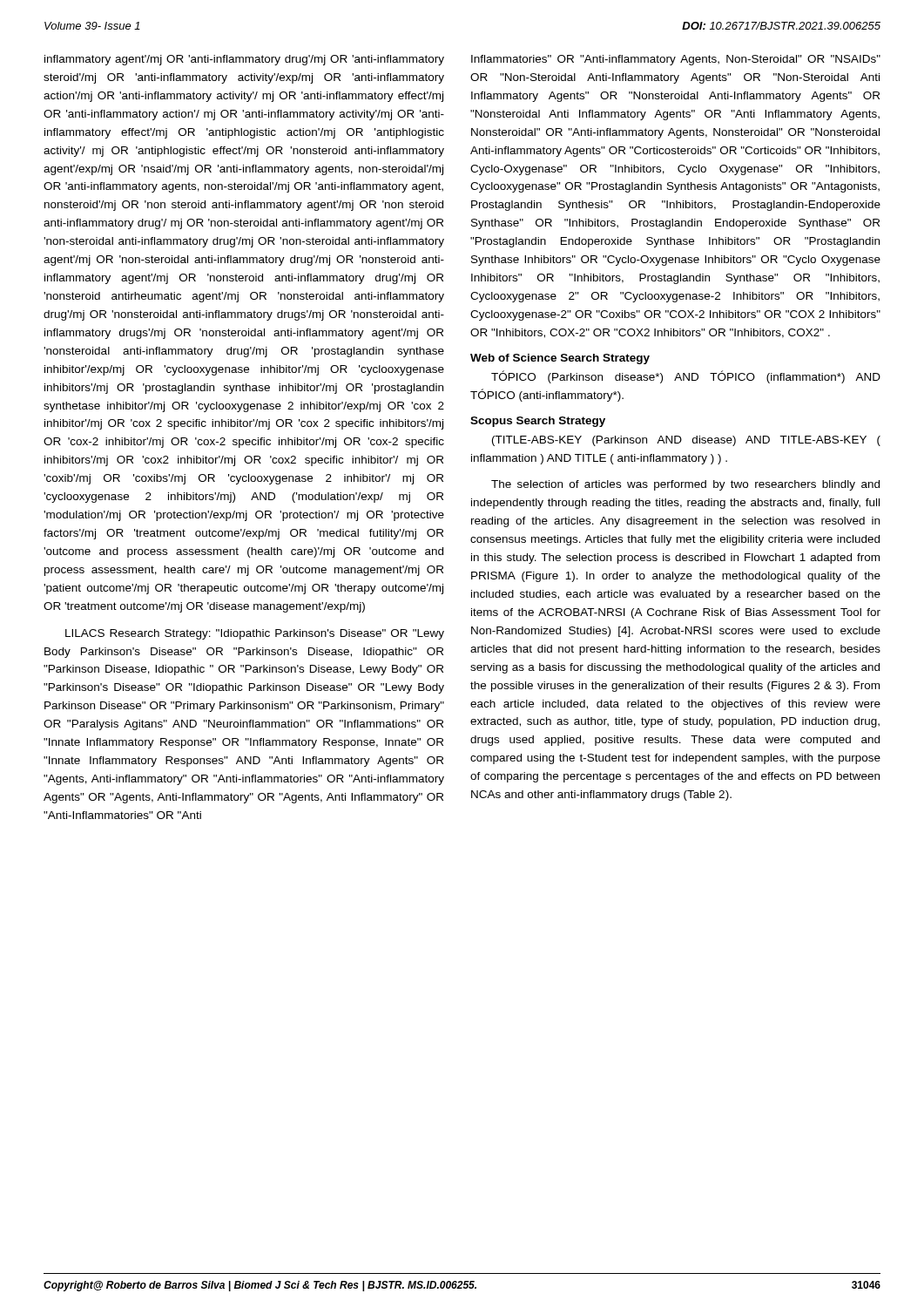Image resolution: width=924 pixels, height=1307 pixels.
Task: Select the passage starting "Scopus Search Strategy"
Action: coord(538,420)
